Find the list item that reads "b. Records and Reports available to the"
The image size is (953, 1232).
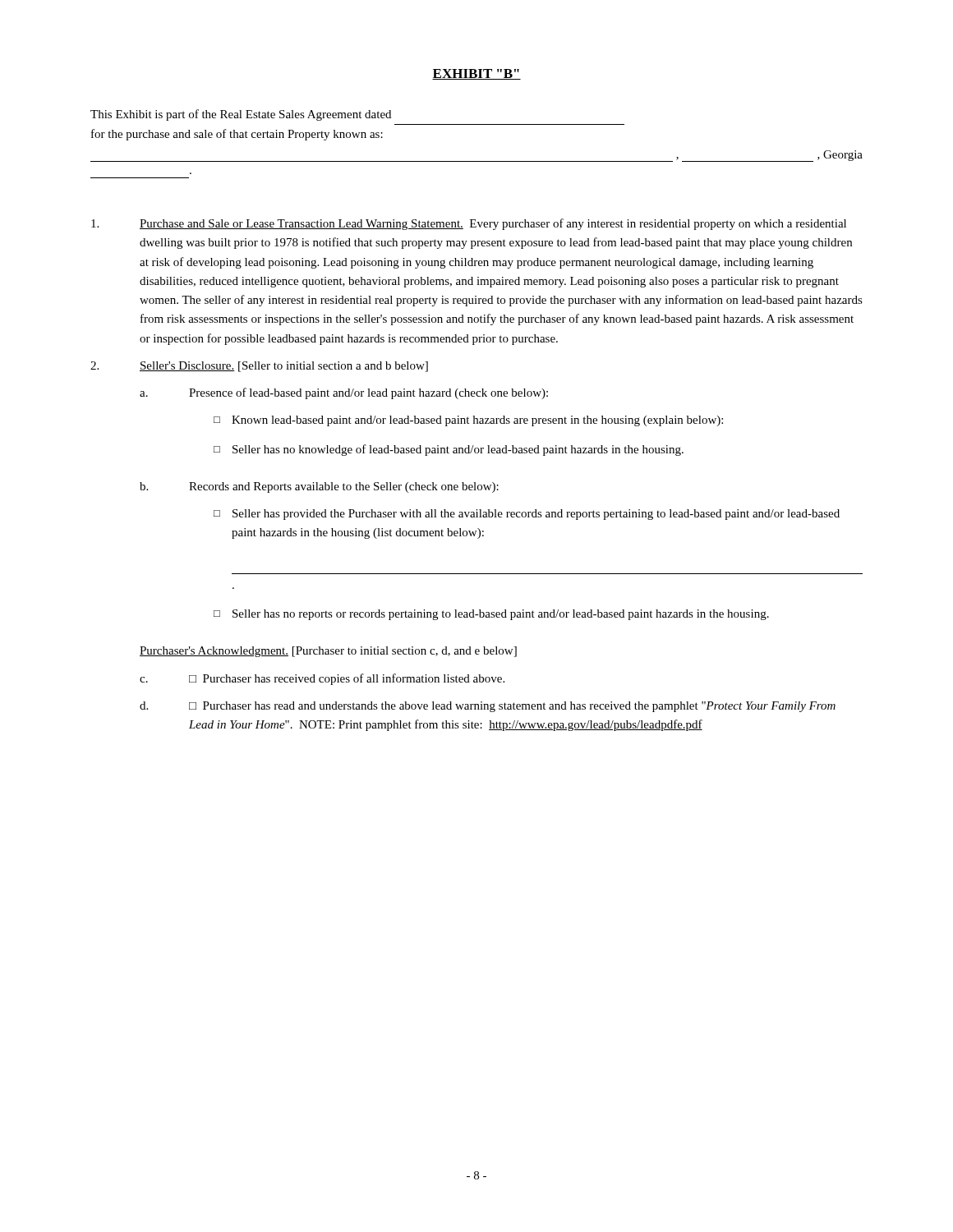click(x=319, y=487)
